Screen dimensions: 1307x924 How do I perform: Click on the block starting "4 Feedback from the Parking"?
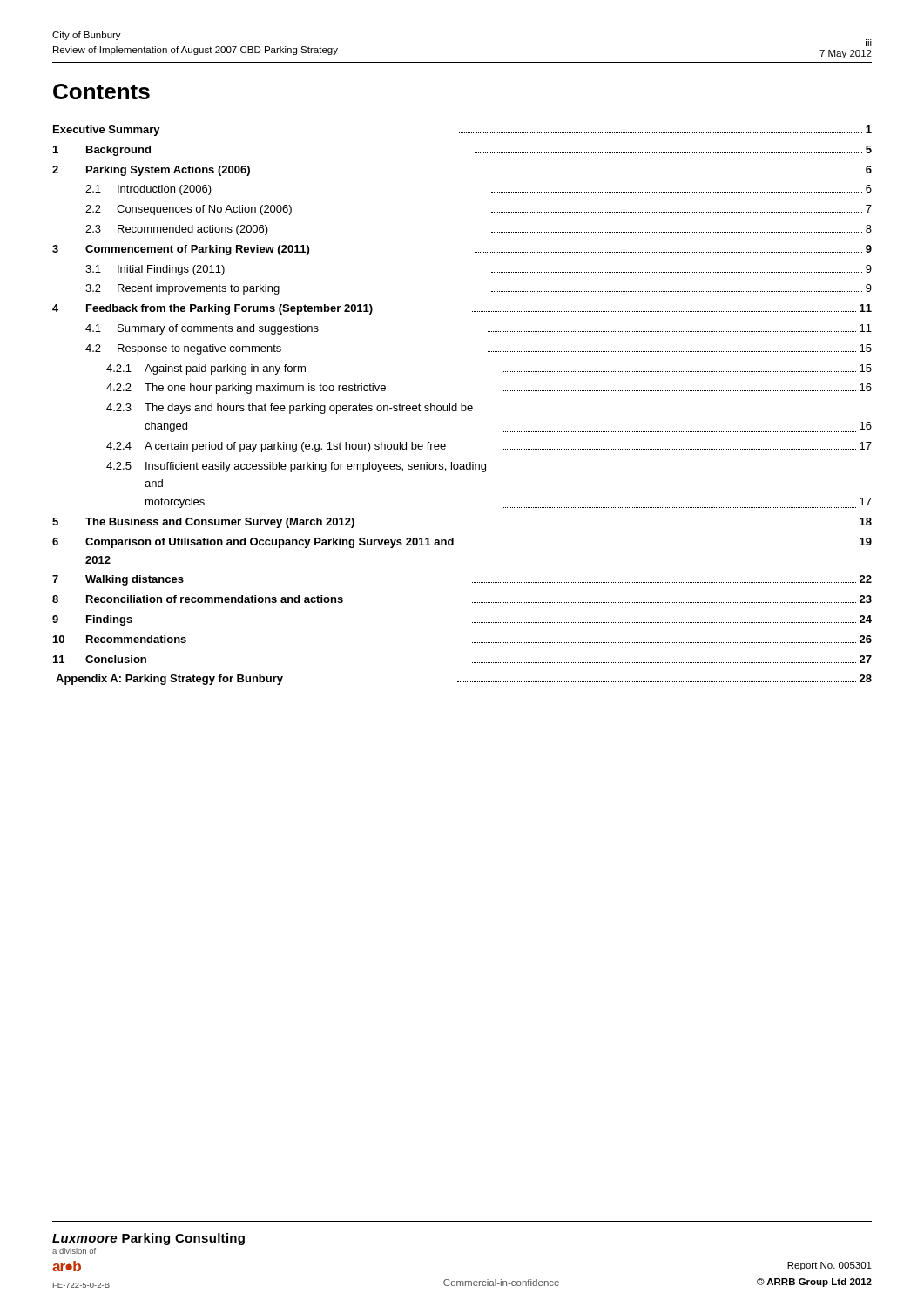point(462,309)
